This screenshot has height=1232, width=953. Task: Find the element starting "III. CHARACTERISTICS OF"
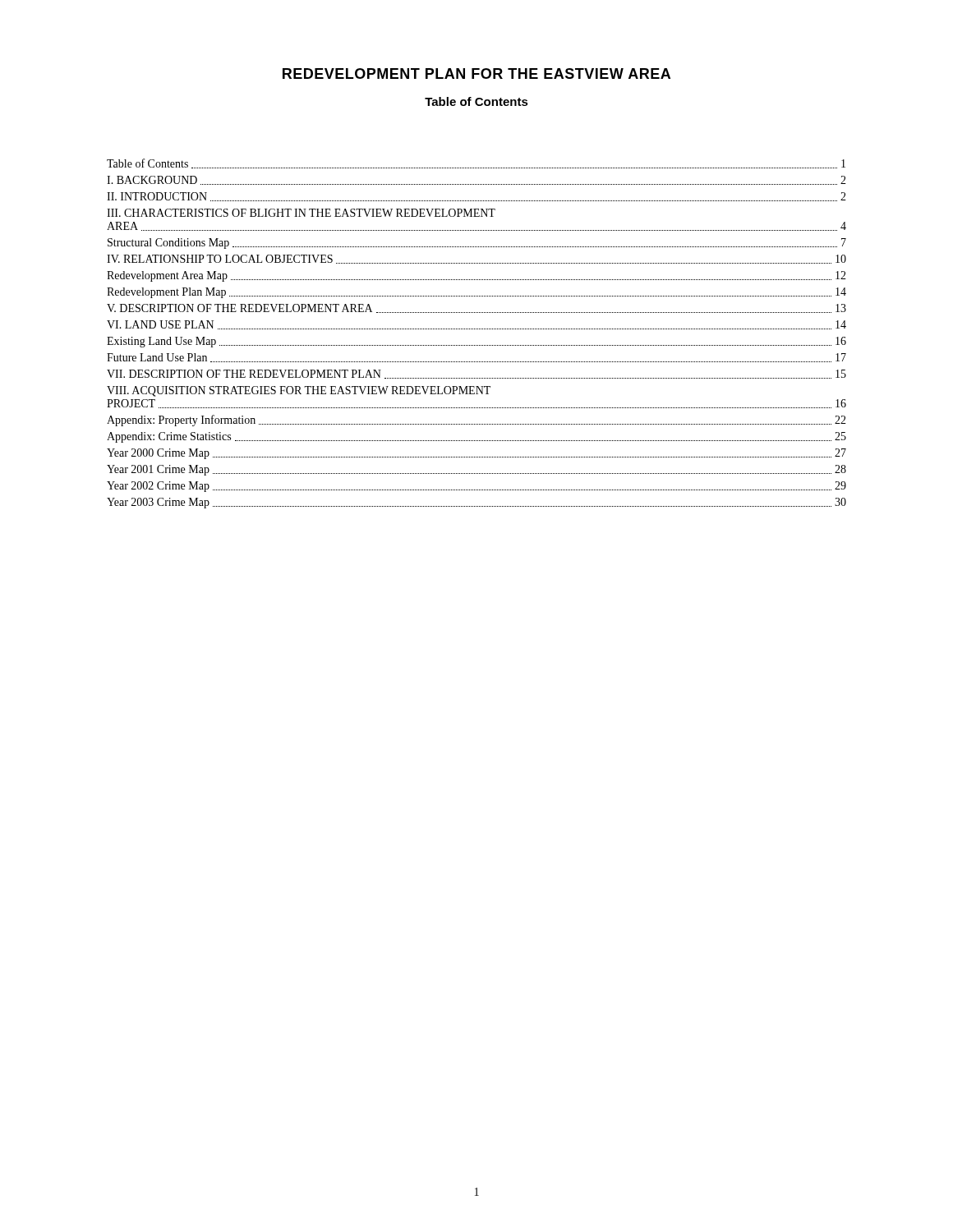click(476, 220)
